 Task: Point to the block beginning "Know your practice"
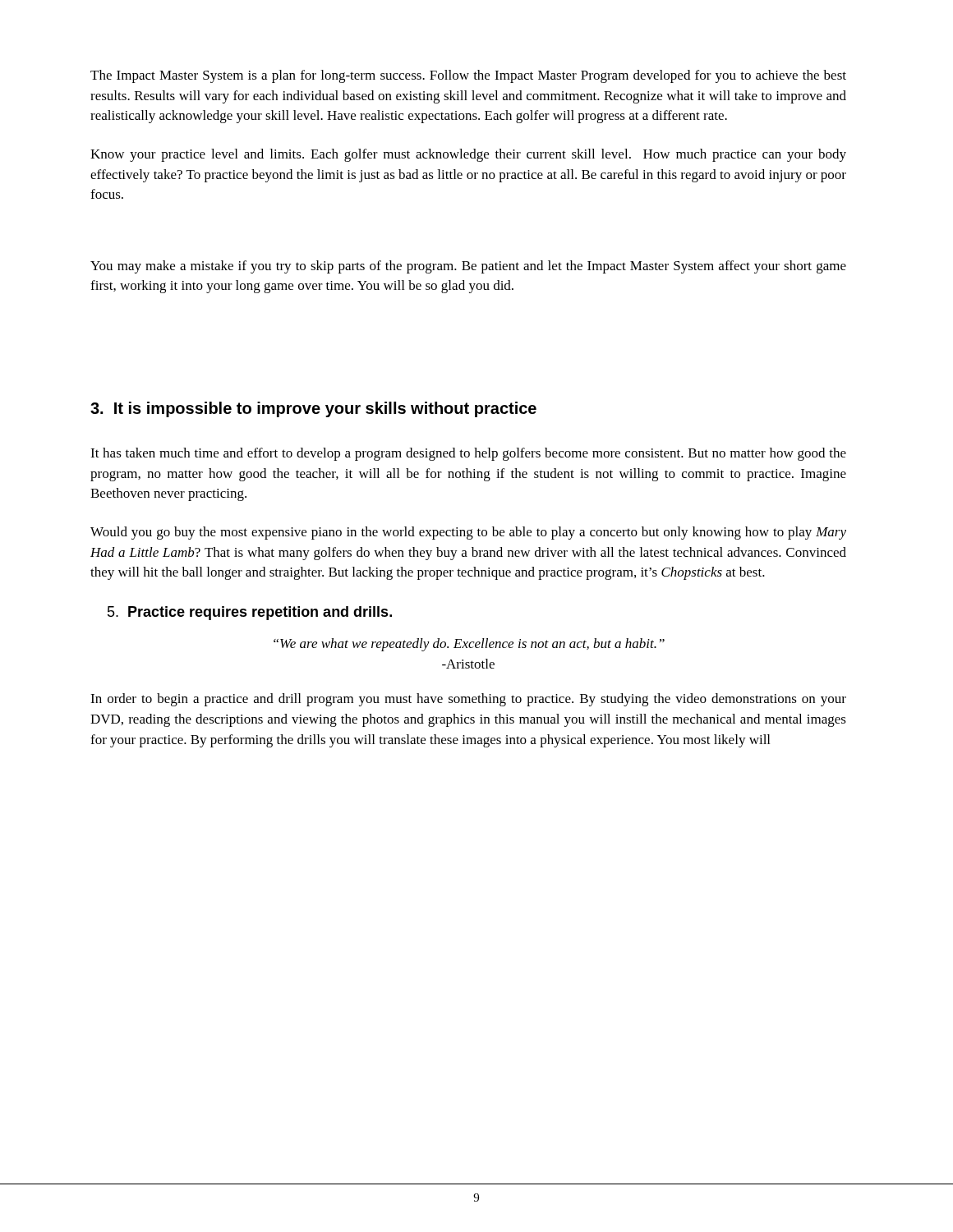[468, 174]
